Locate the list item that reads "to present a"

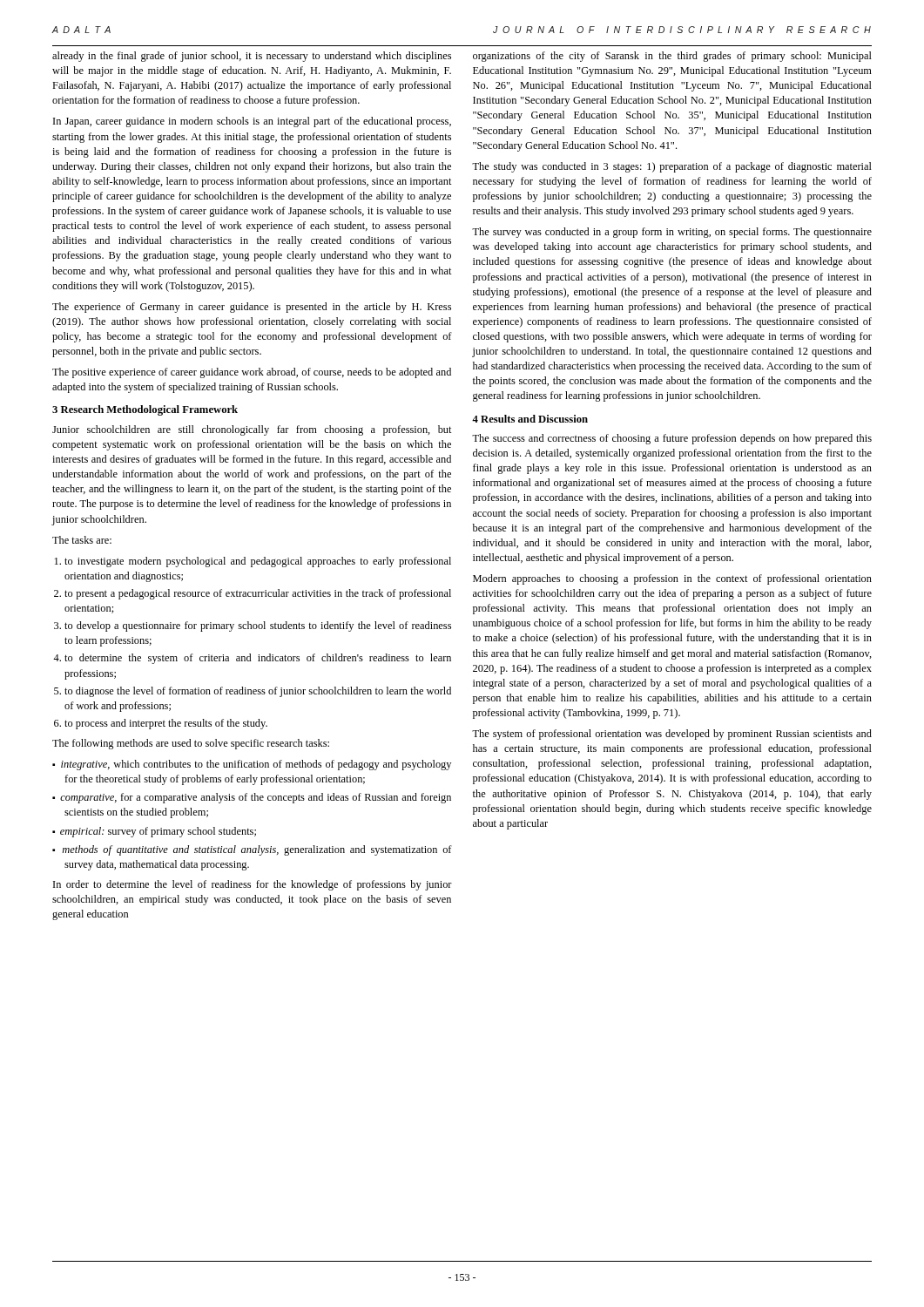pyautogui.click(x=258, y=601)
